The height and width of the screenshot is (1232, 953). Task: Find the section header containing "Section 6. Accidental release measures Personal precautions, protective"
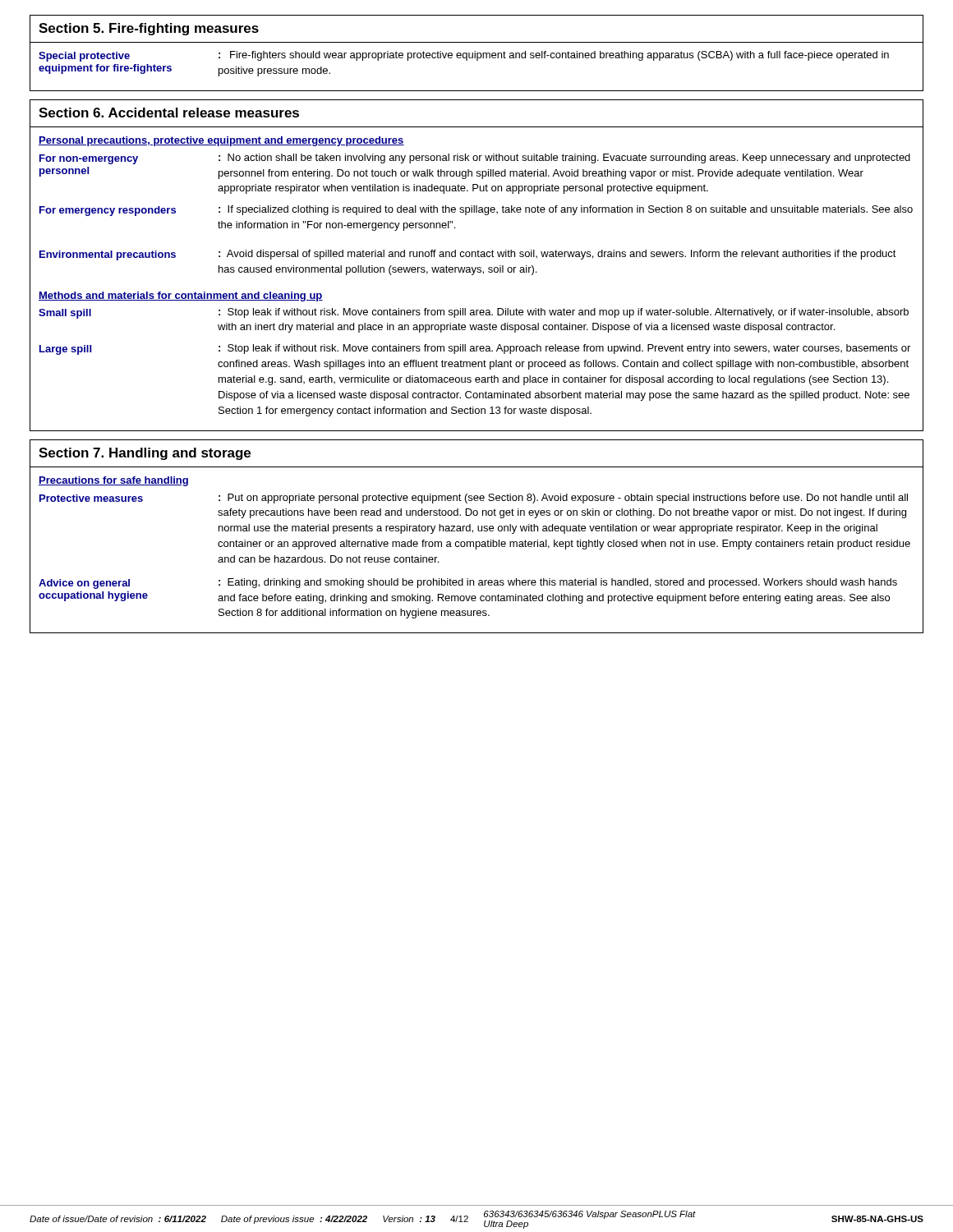[476, 265]
